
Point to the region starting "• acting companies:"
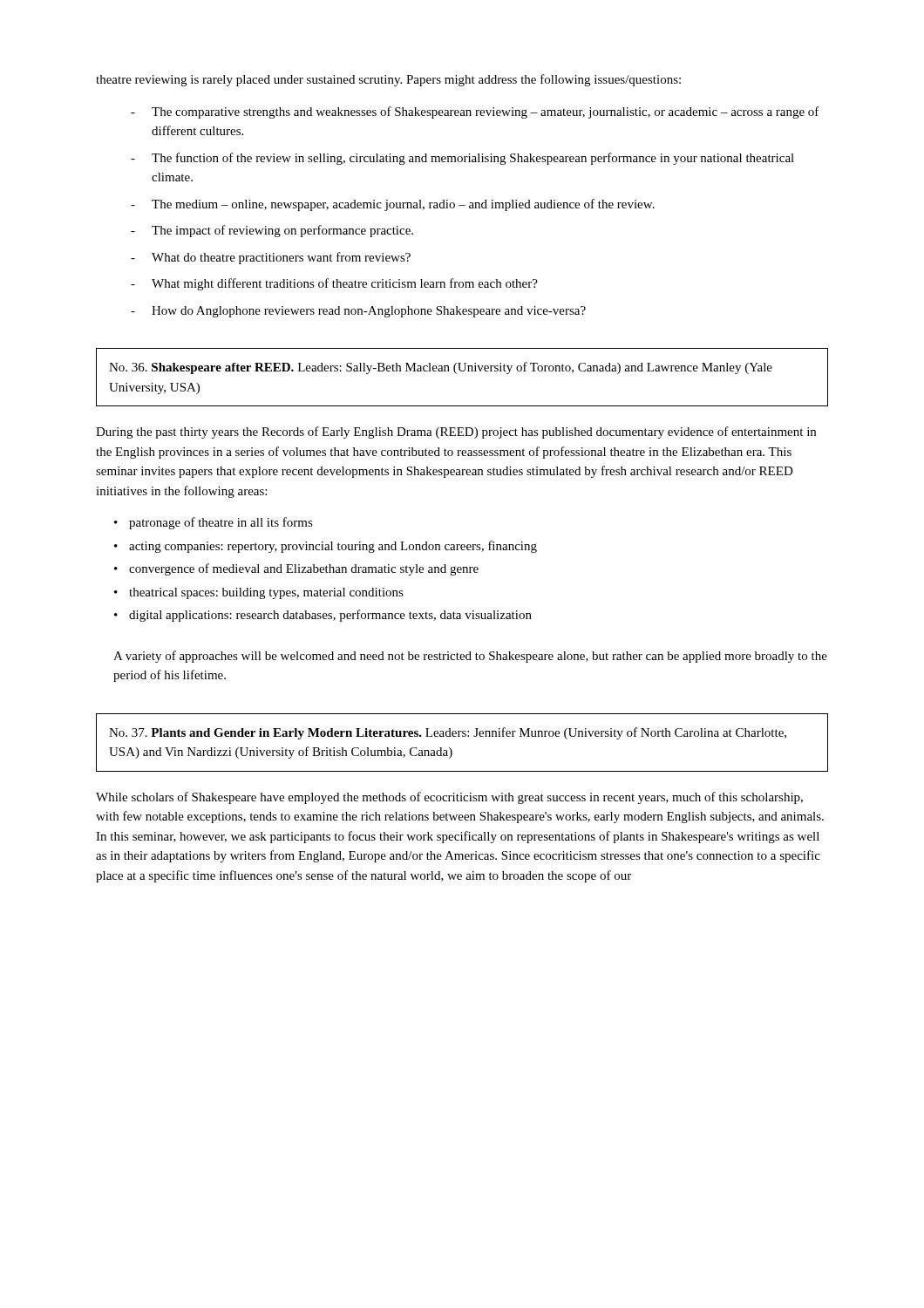(x=325, y=546)
